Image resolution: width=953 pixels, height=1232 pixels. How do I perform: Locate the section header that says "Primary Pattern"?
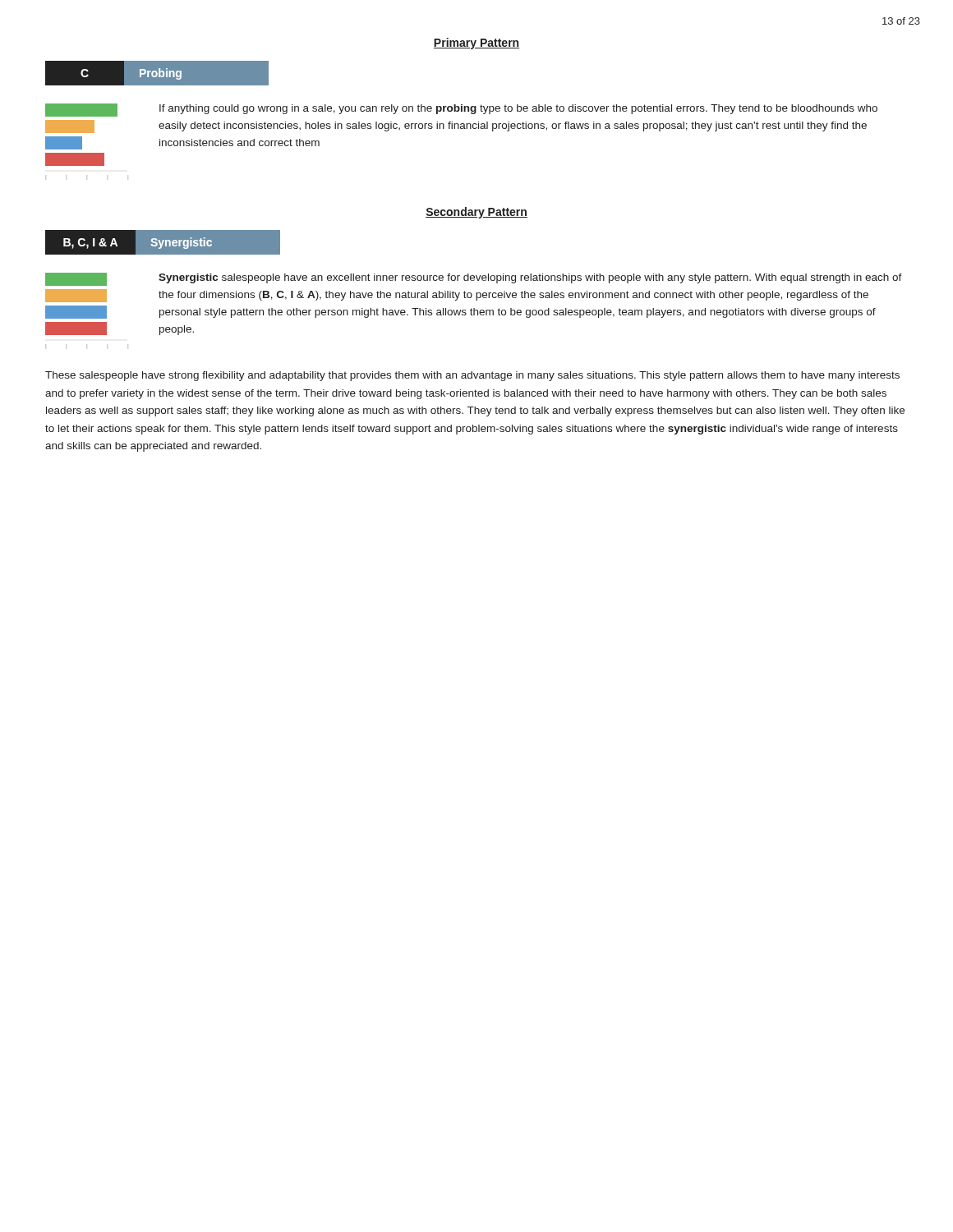[476, 43]
